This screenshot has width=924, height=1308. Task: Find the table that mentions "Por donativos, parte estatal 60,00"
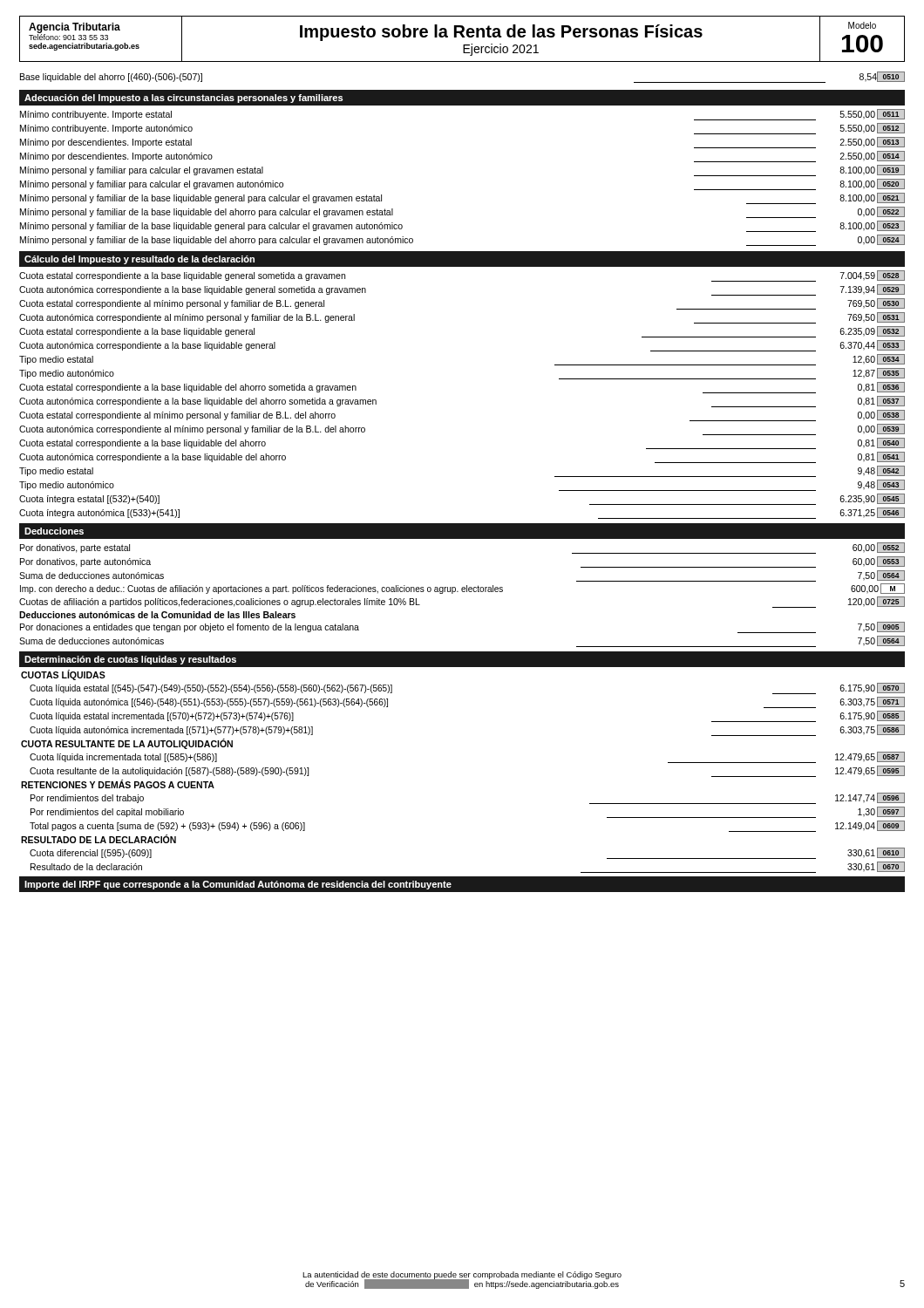(x=462, y=594)
